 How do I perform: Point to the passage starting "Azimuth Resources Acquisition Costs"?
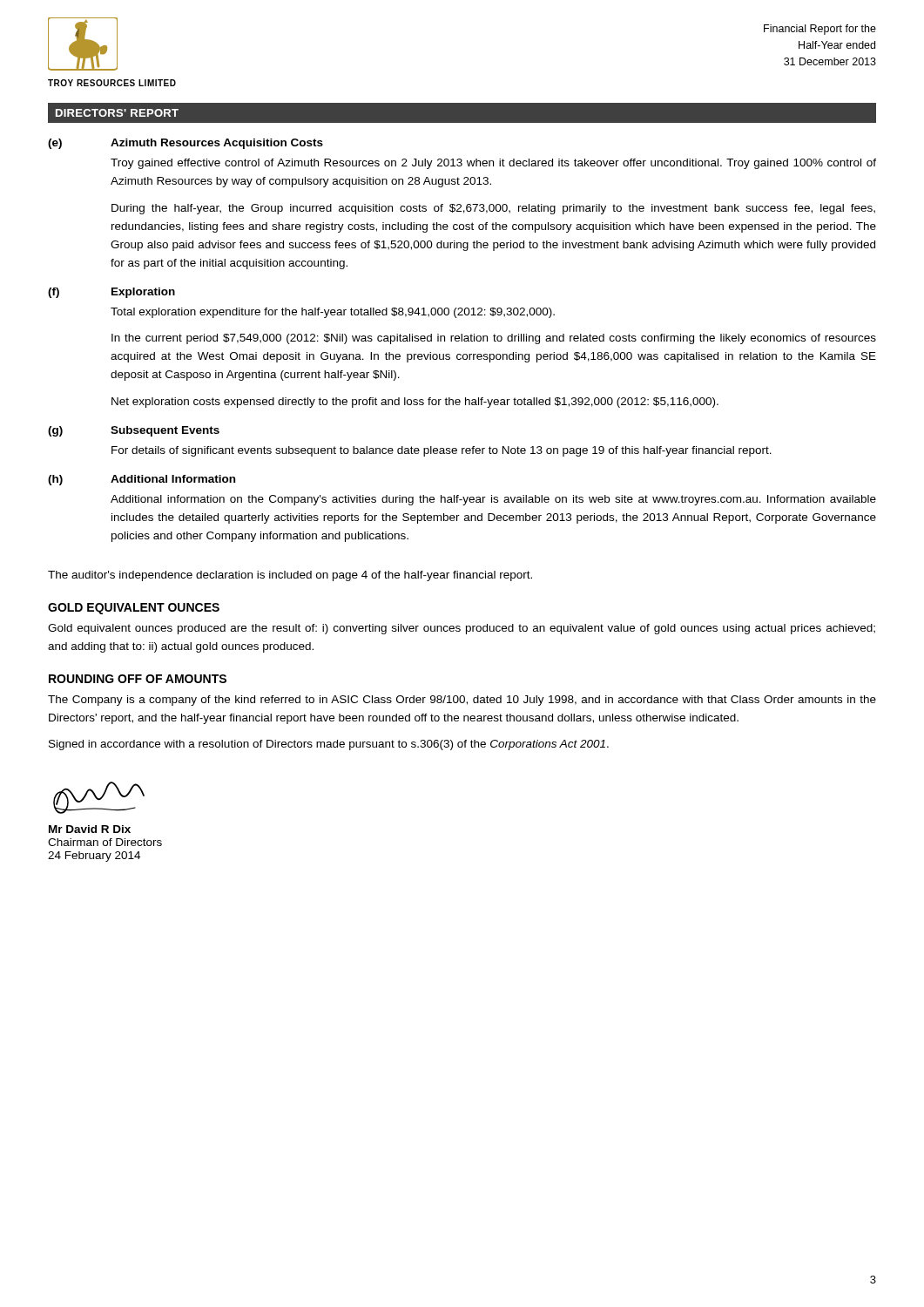(217, 142)
